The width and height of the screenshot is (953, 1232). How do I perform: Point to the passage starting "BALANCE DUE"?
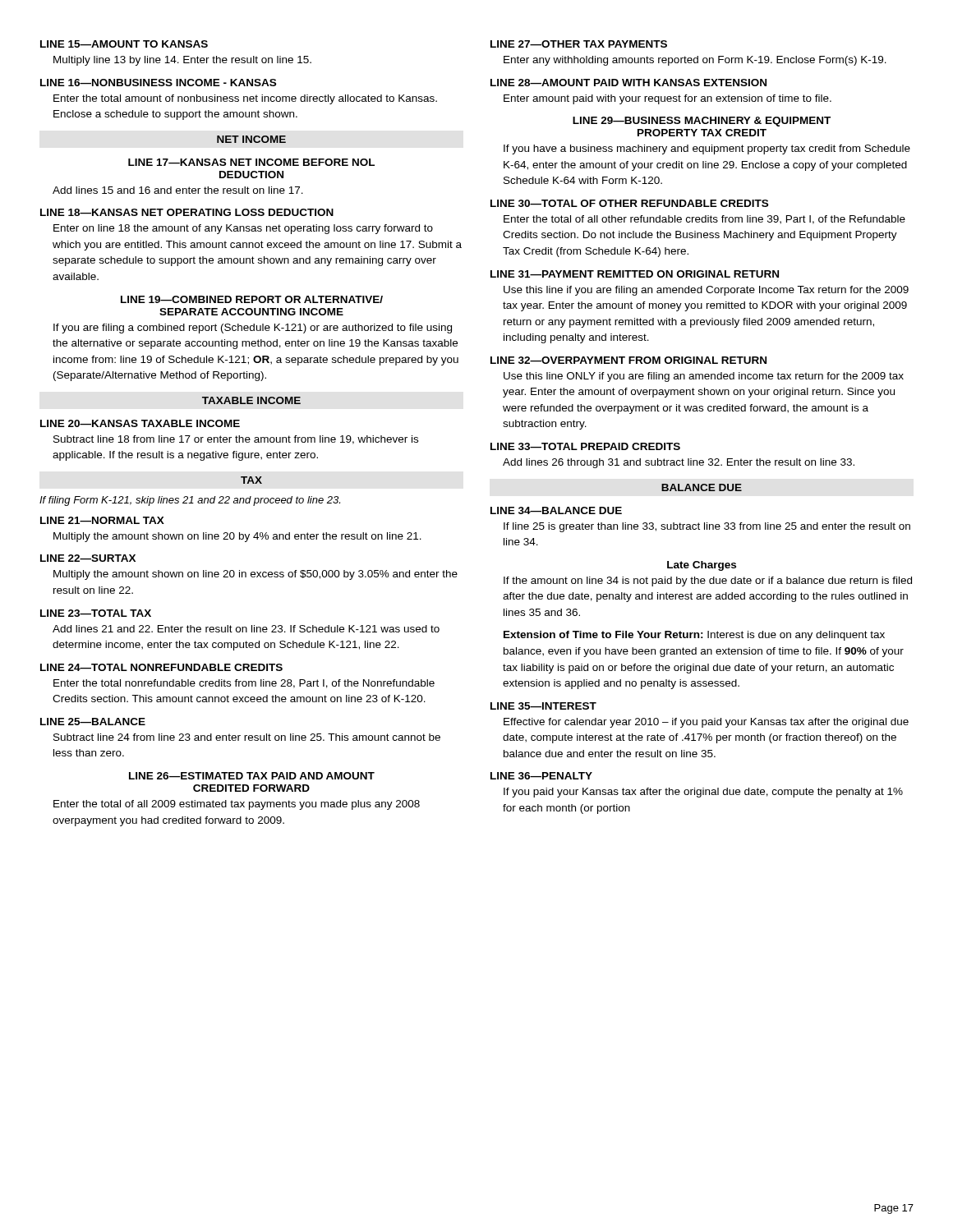702,487
